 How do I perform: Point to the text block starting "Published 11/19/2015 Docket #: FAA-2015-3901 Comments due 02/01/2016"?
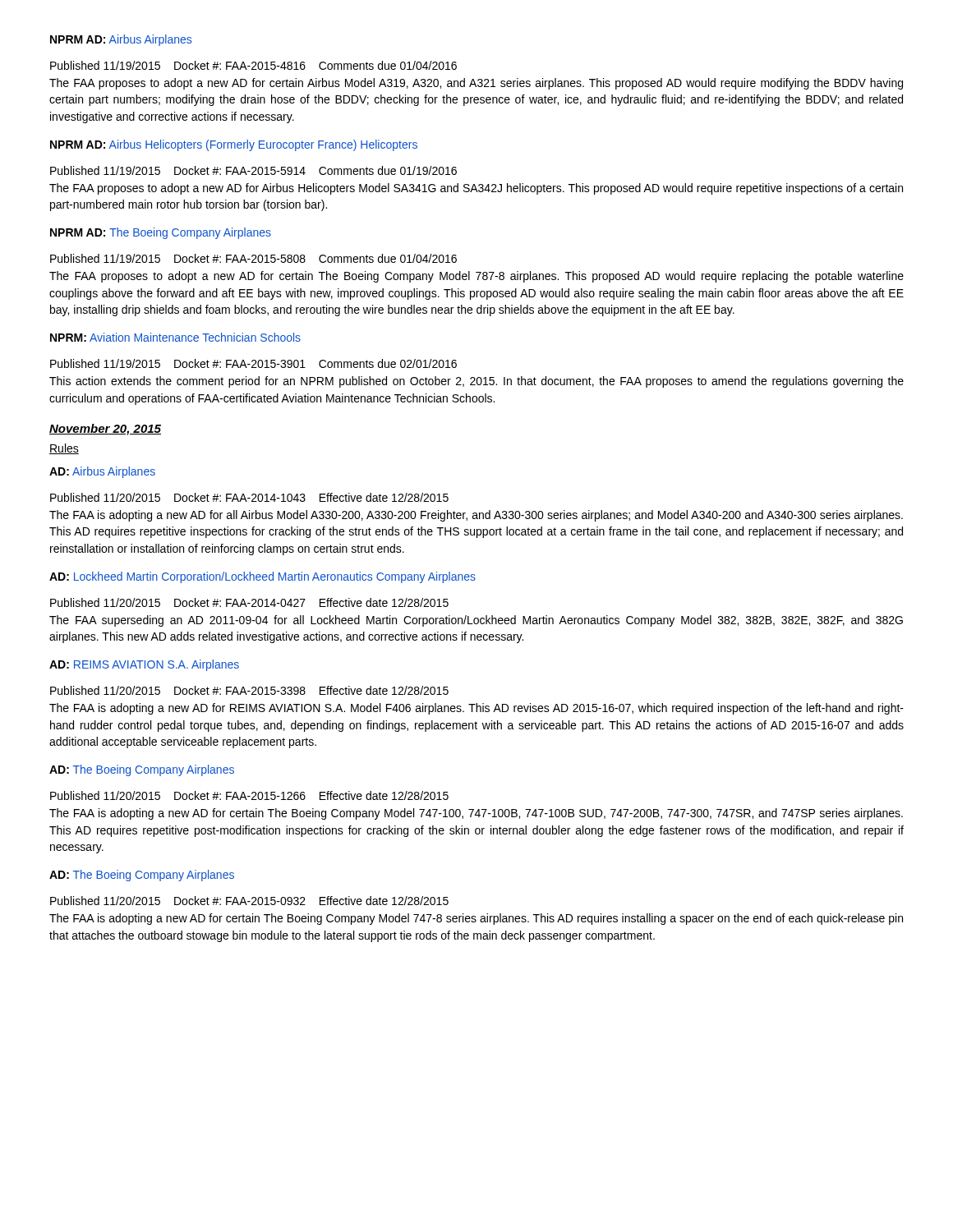tap(476, 382)
